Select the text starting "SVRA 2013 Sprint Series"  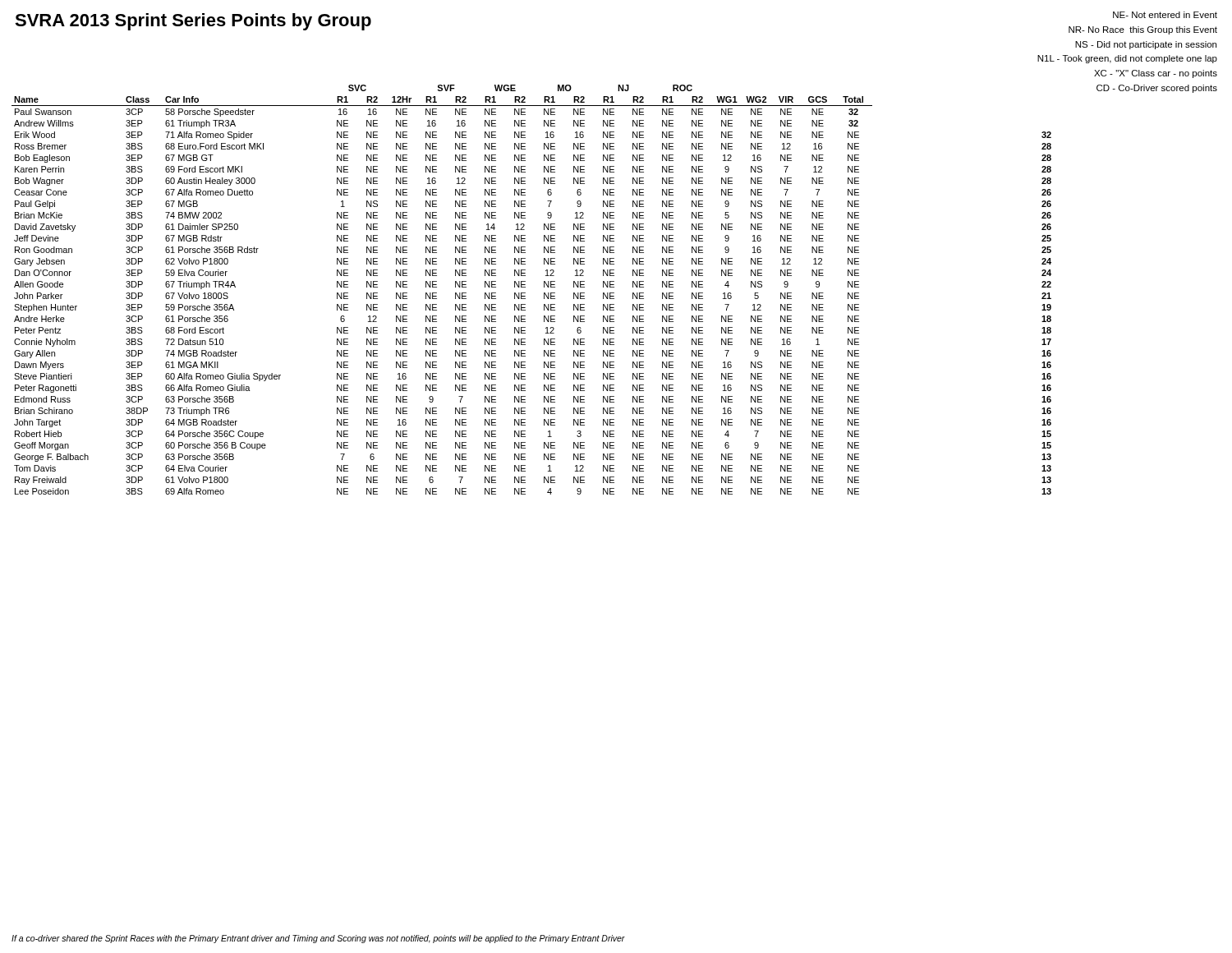[x=193, y=21]
